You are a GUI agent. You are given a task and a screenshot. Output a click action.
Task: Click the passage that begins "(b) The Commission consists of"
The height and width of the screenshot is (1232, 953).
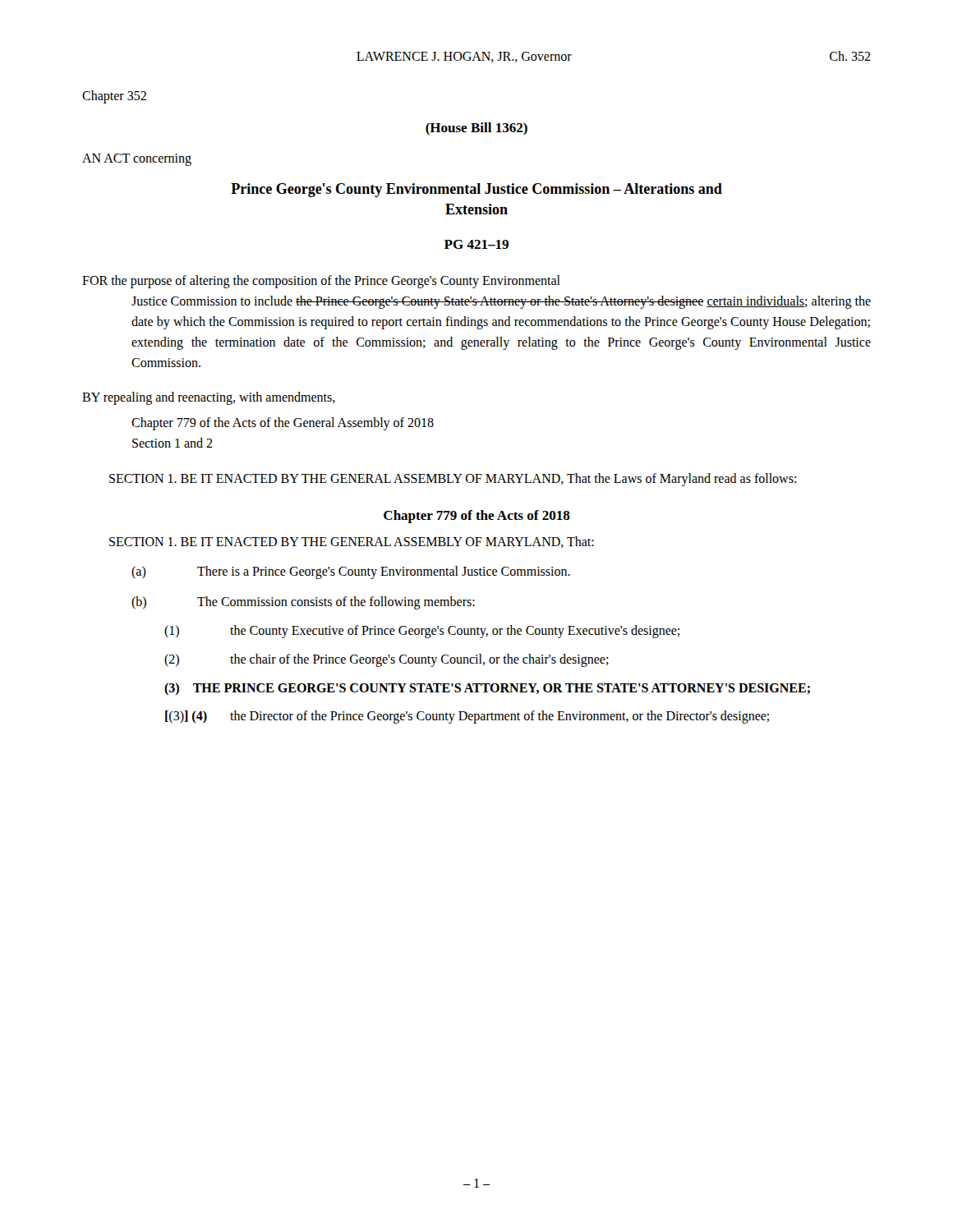pyautogui.click(x=476, y=603)
